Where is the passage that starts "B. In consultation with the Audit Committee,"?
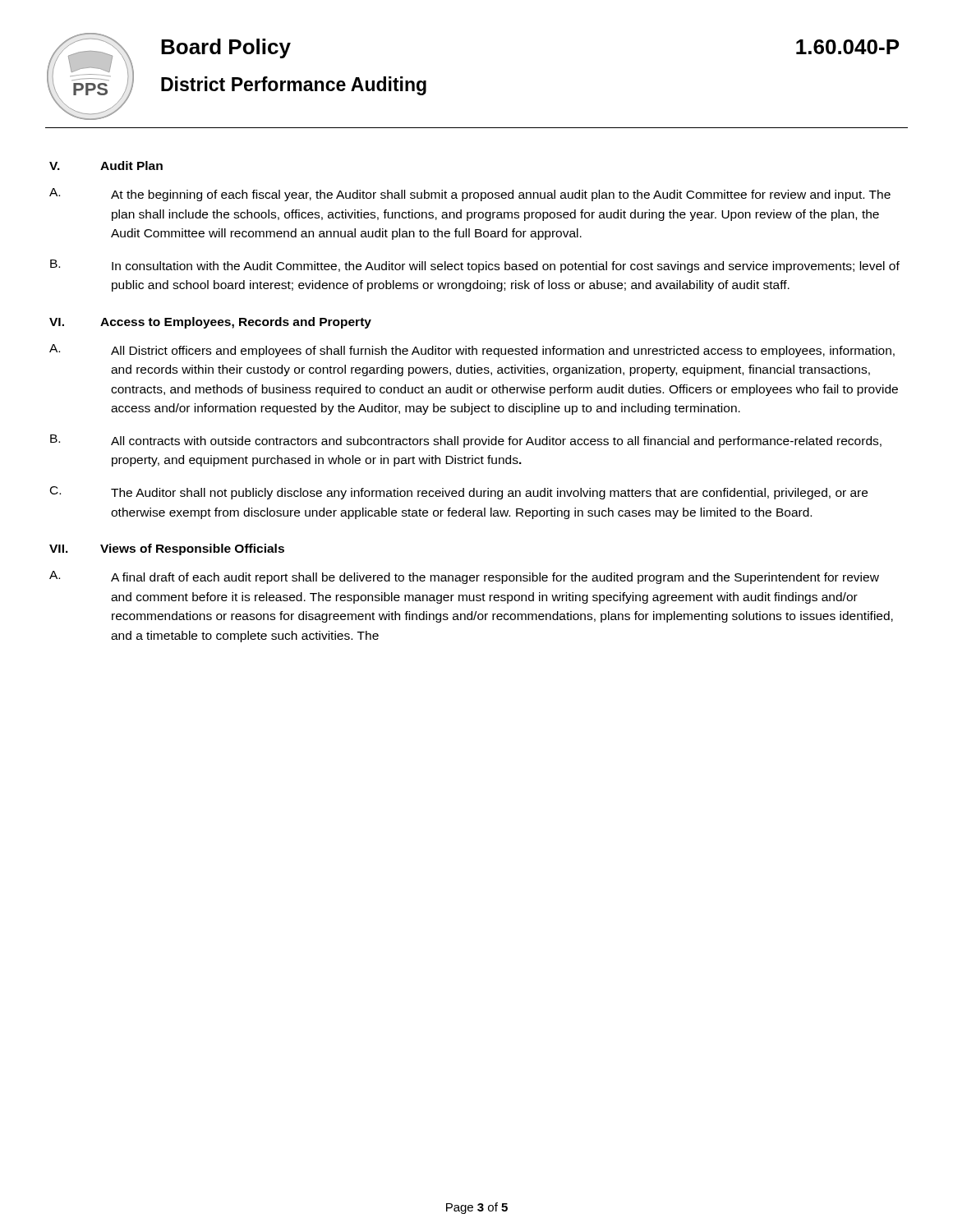953x1232 pixels. [x=476, y=275]
